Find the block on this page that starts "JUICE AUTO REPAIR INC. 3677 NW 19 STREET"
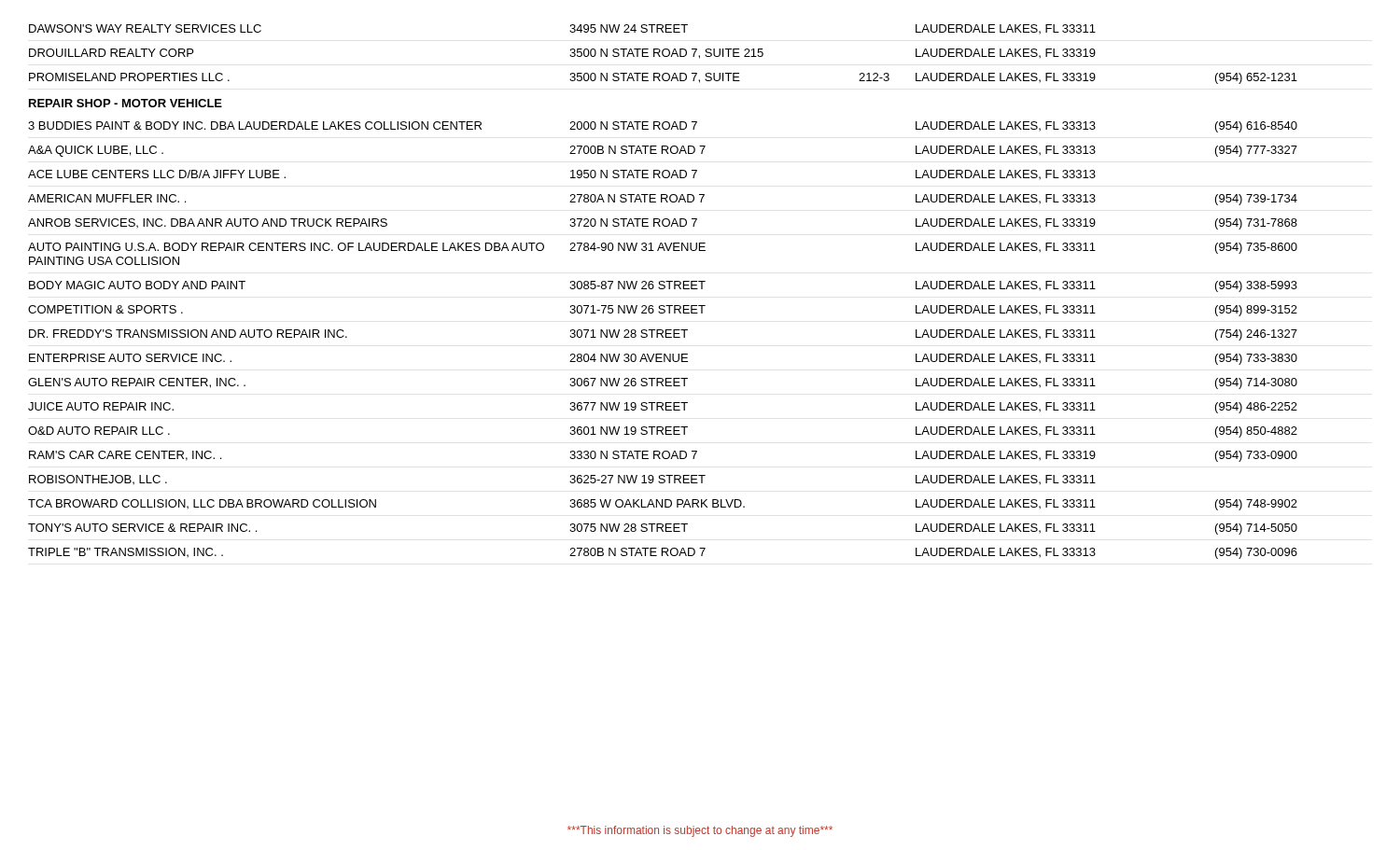 663,406
